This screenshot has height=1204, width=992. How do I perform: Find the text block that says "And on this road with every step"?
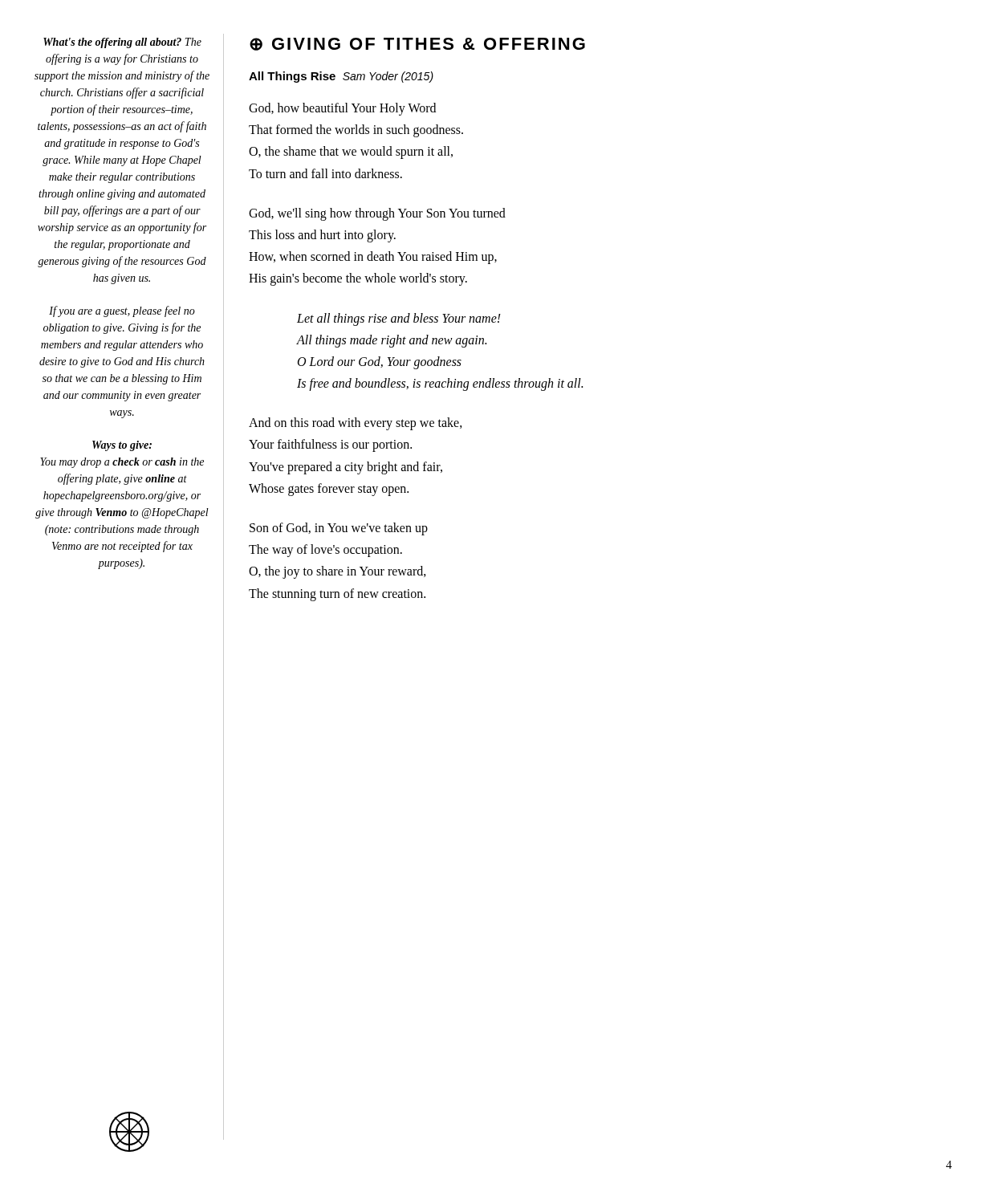(x=356, y=456)
